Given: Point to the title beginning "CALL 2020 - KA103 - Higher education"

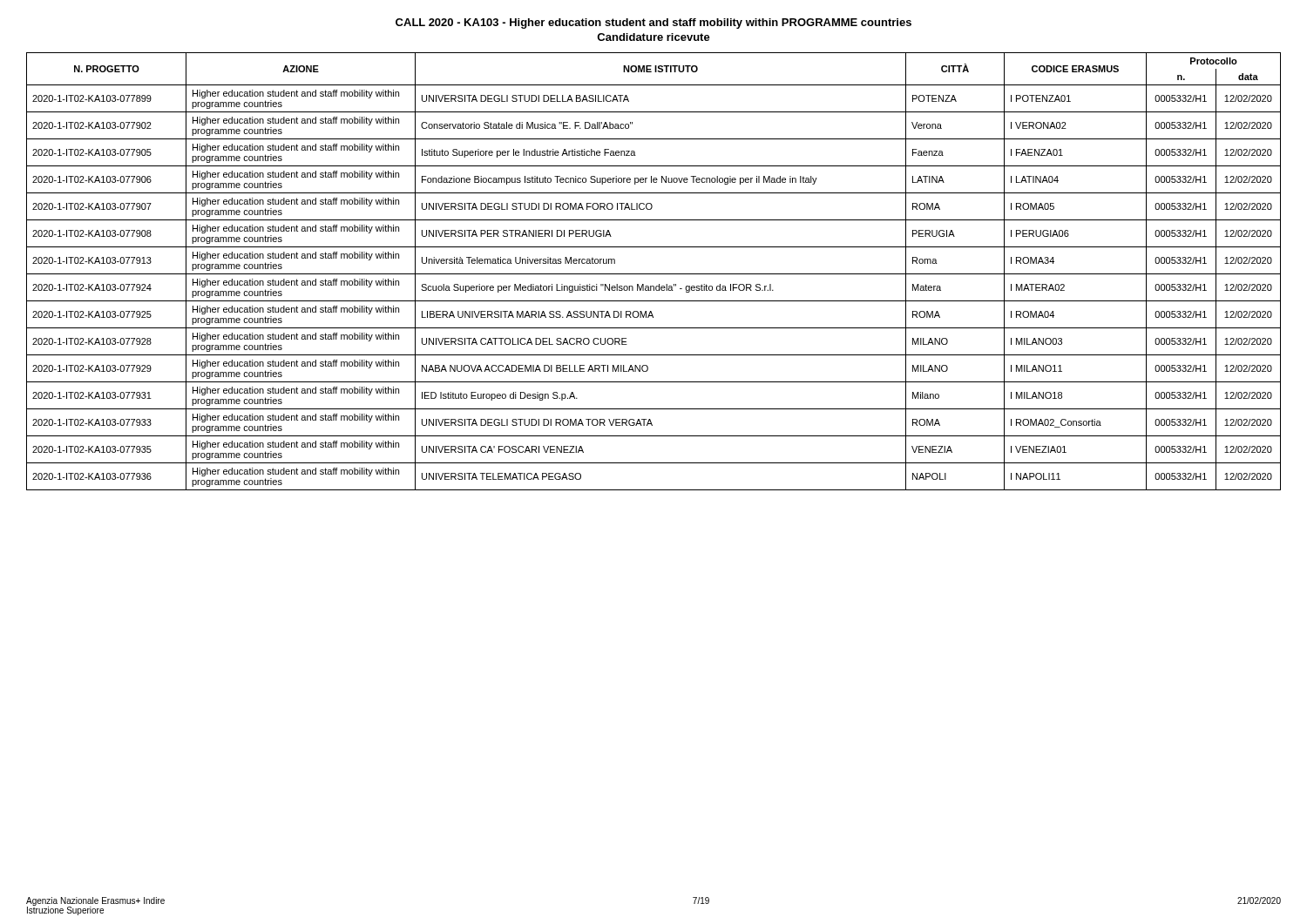Looking at the screenshot, I should pyautogui.click(x=654, y=22).
